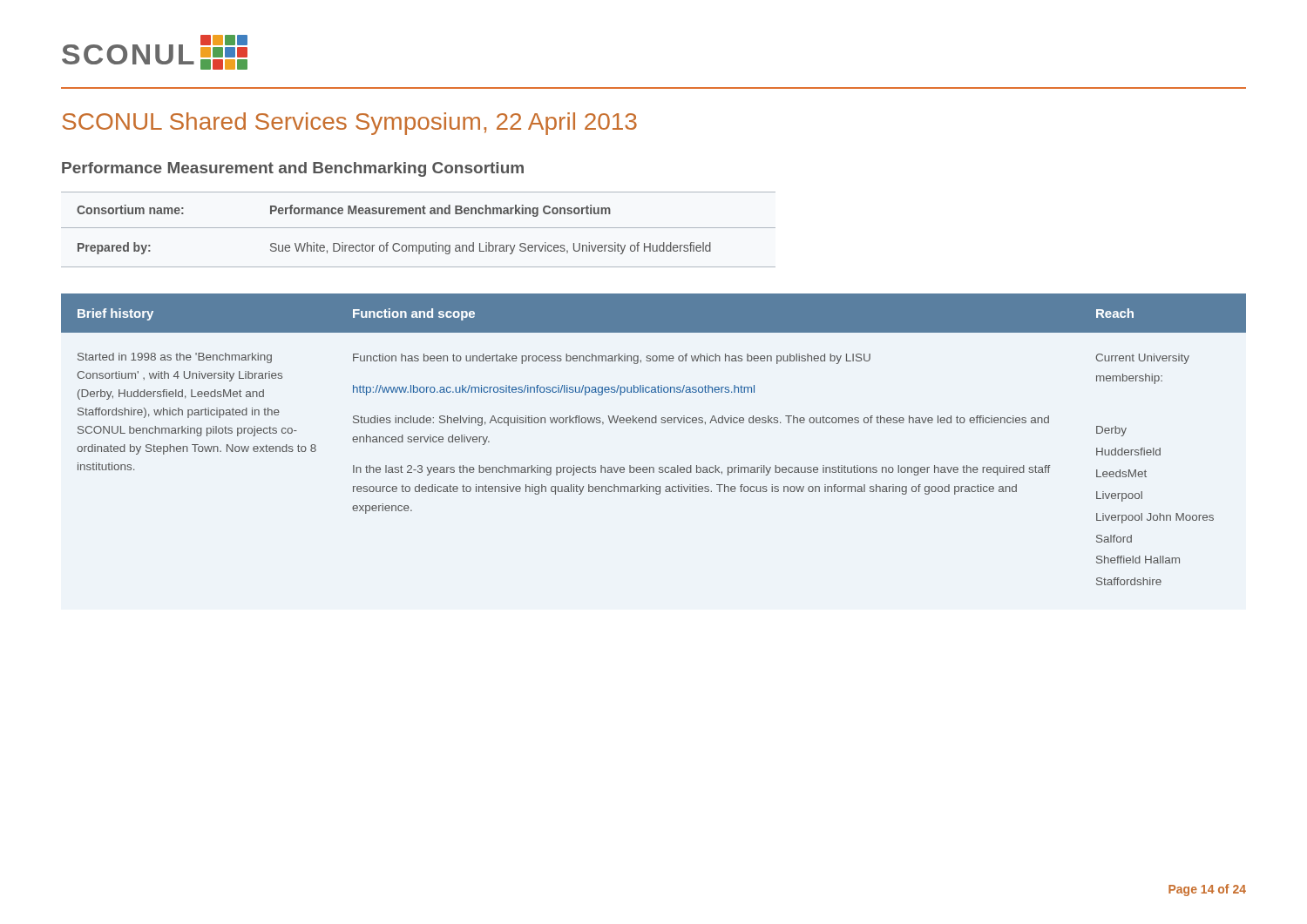1307x924 pixels.
Task: Find the table that mentions "Sue White, Director of Computing"
Action: [654, 229]
